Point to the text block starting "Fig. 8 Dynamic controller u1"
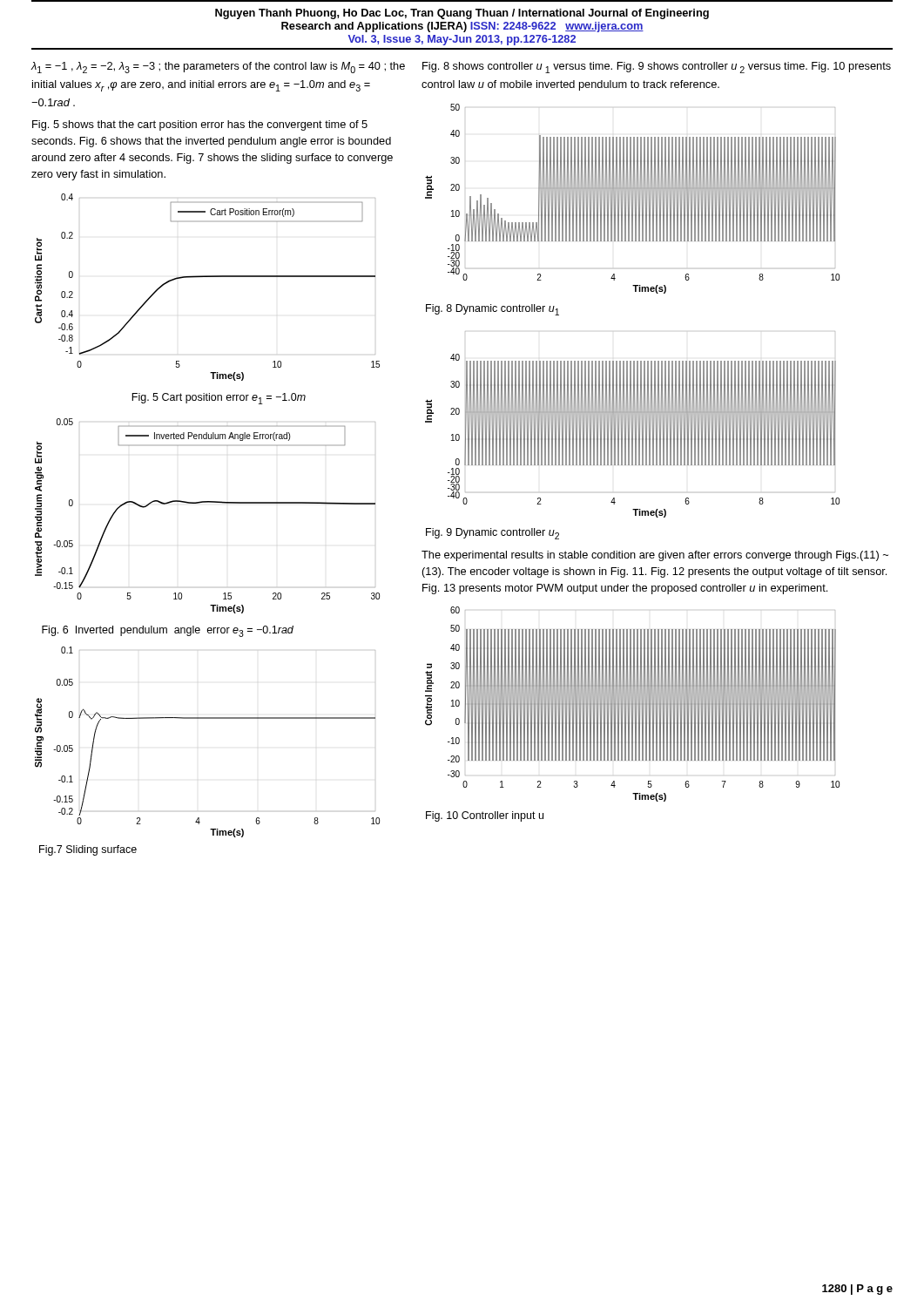This screenshot has width=924, height=1307. 492,310
